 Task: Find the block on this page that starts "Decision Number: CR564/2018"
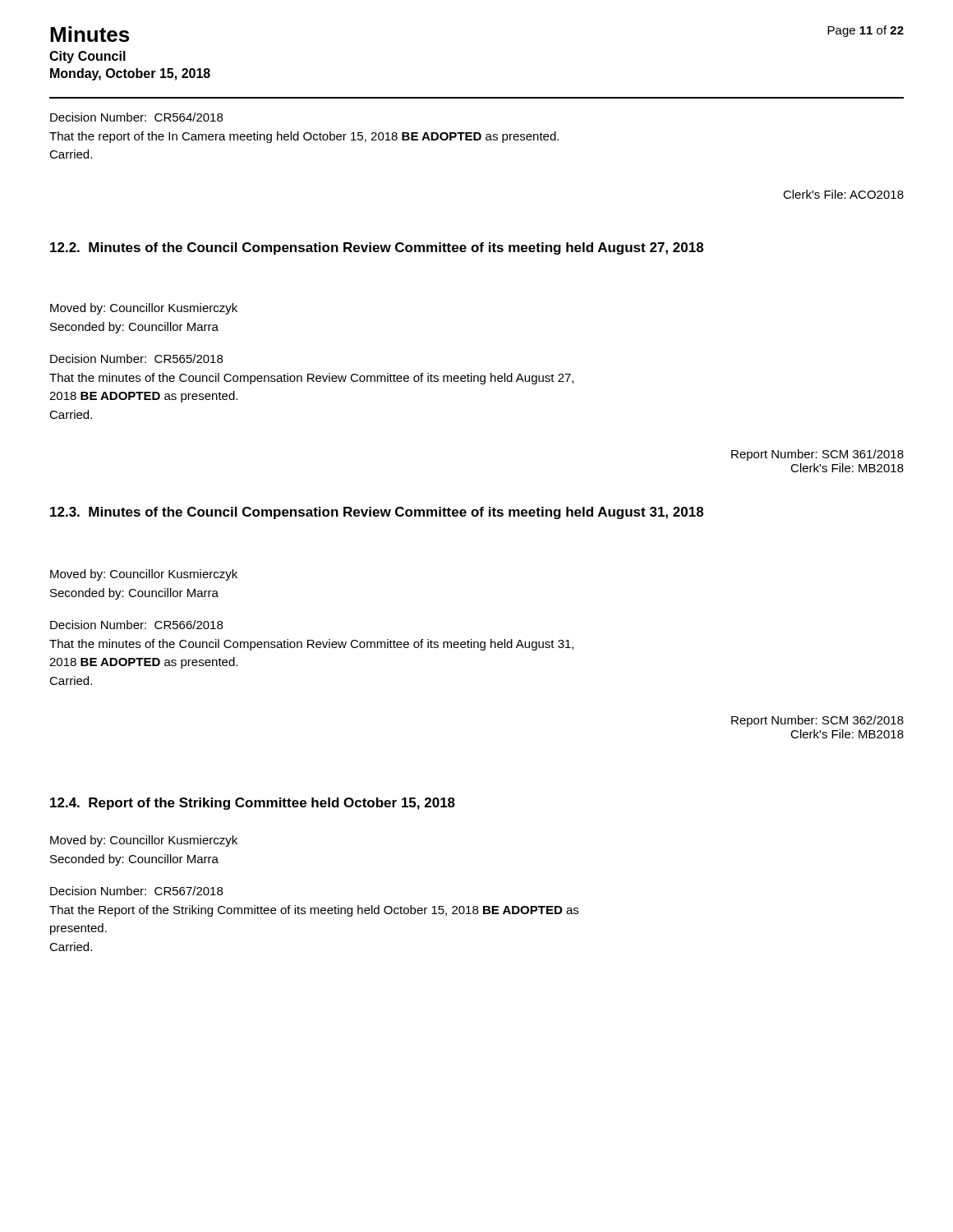pyautogui.click(x=476, y=136)
